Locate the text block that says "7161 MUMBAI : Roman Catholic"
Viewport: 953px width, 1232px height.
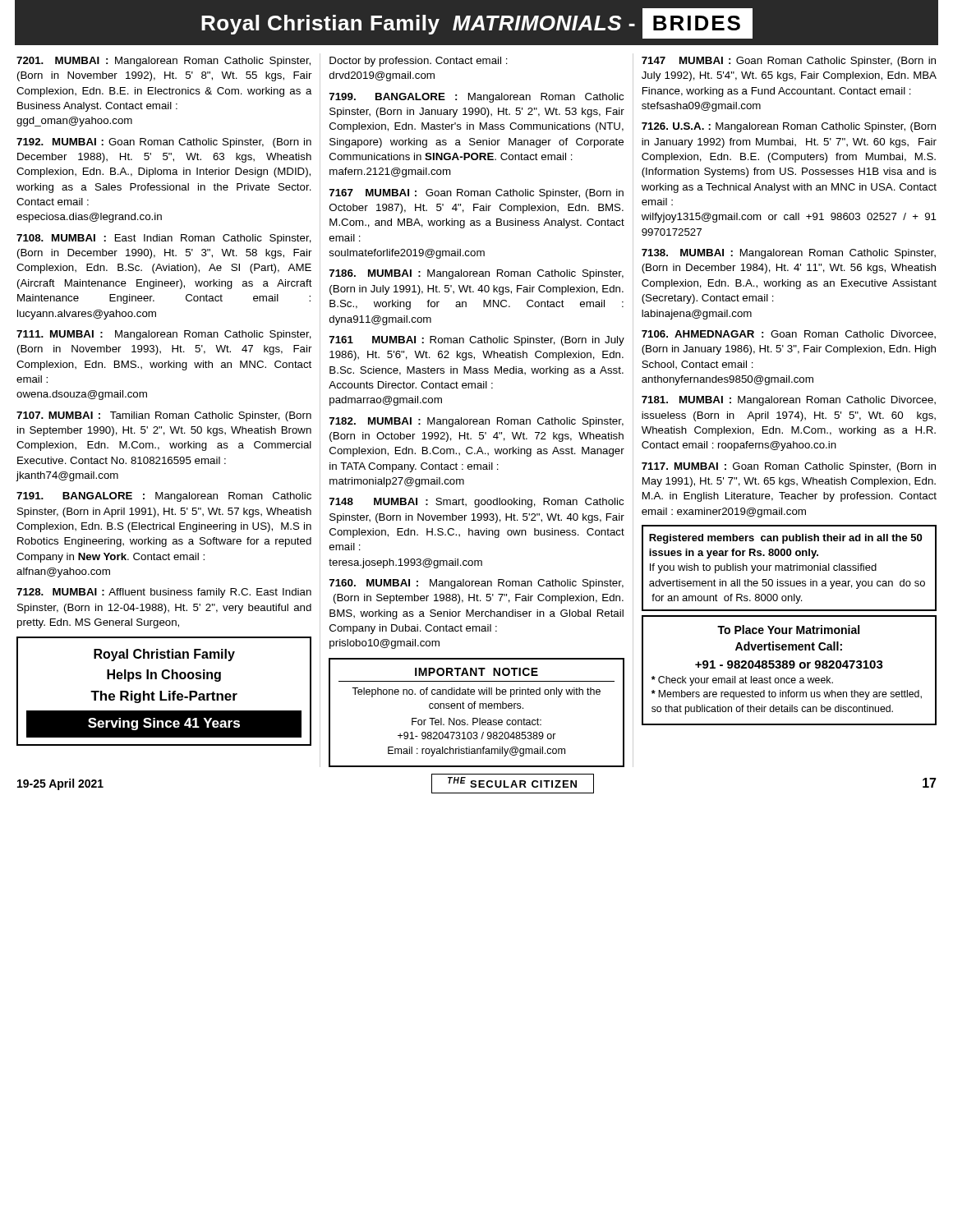coord(476,370)
